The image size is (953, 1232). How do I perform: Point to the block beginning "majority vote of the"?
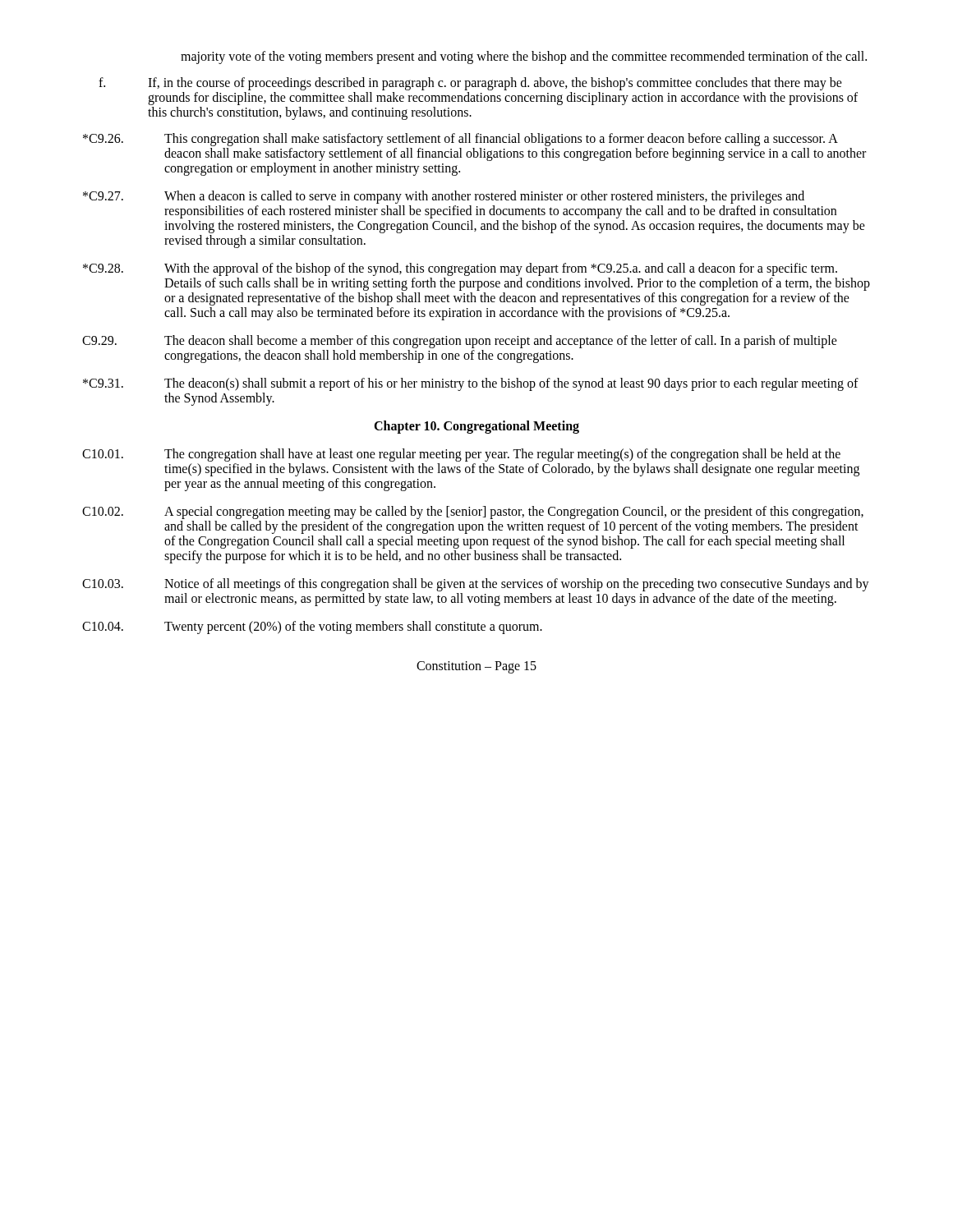[x=526, y=57]
